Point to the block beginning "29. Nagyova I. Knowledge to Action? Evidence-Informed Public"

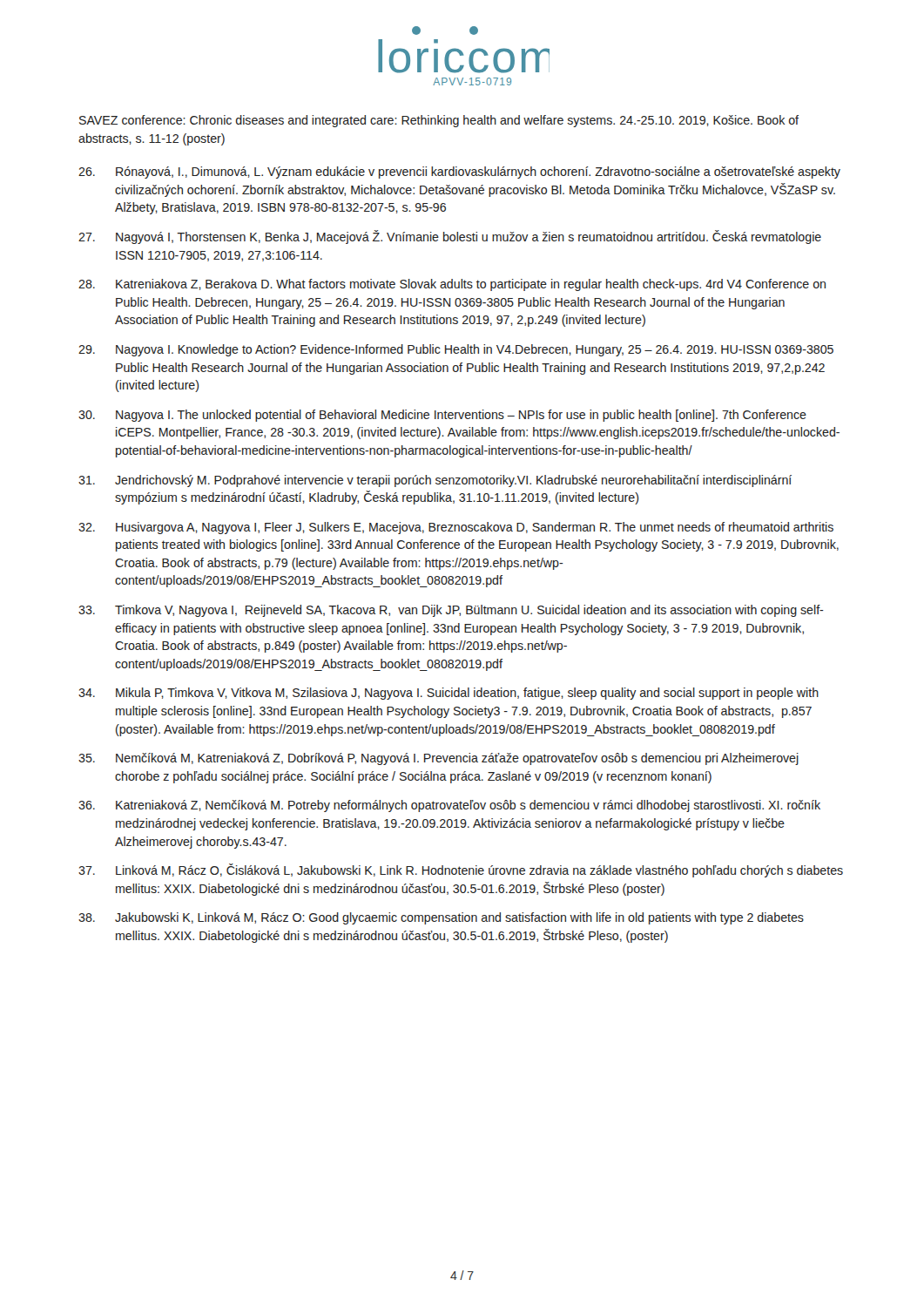coord(462,368)
